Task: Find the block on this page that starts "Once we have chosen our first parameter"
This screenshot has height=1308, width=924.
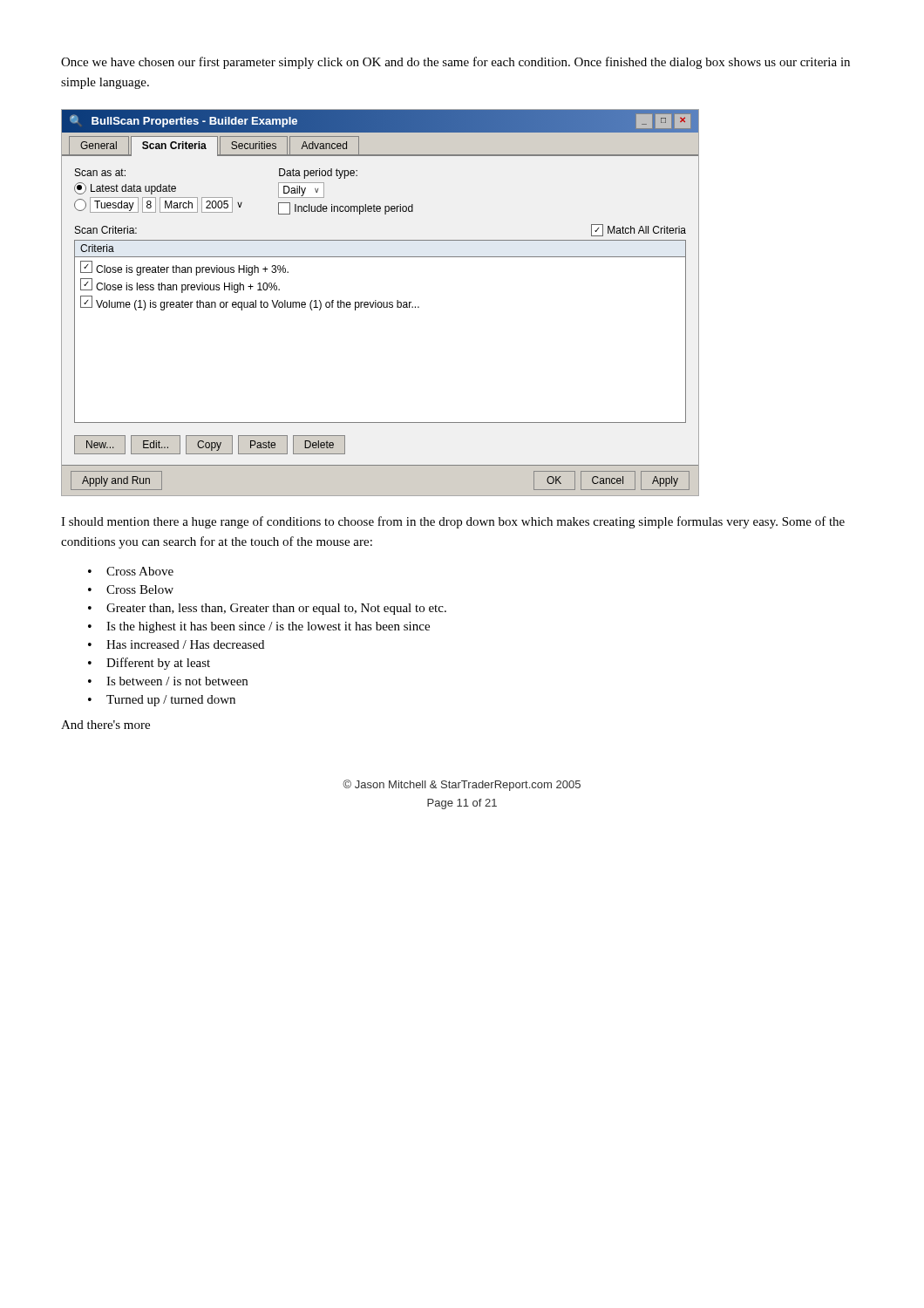Action: [456, 72]
